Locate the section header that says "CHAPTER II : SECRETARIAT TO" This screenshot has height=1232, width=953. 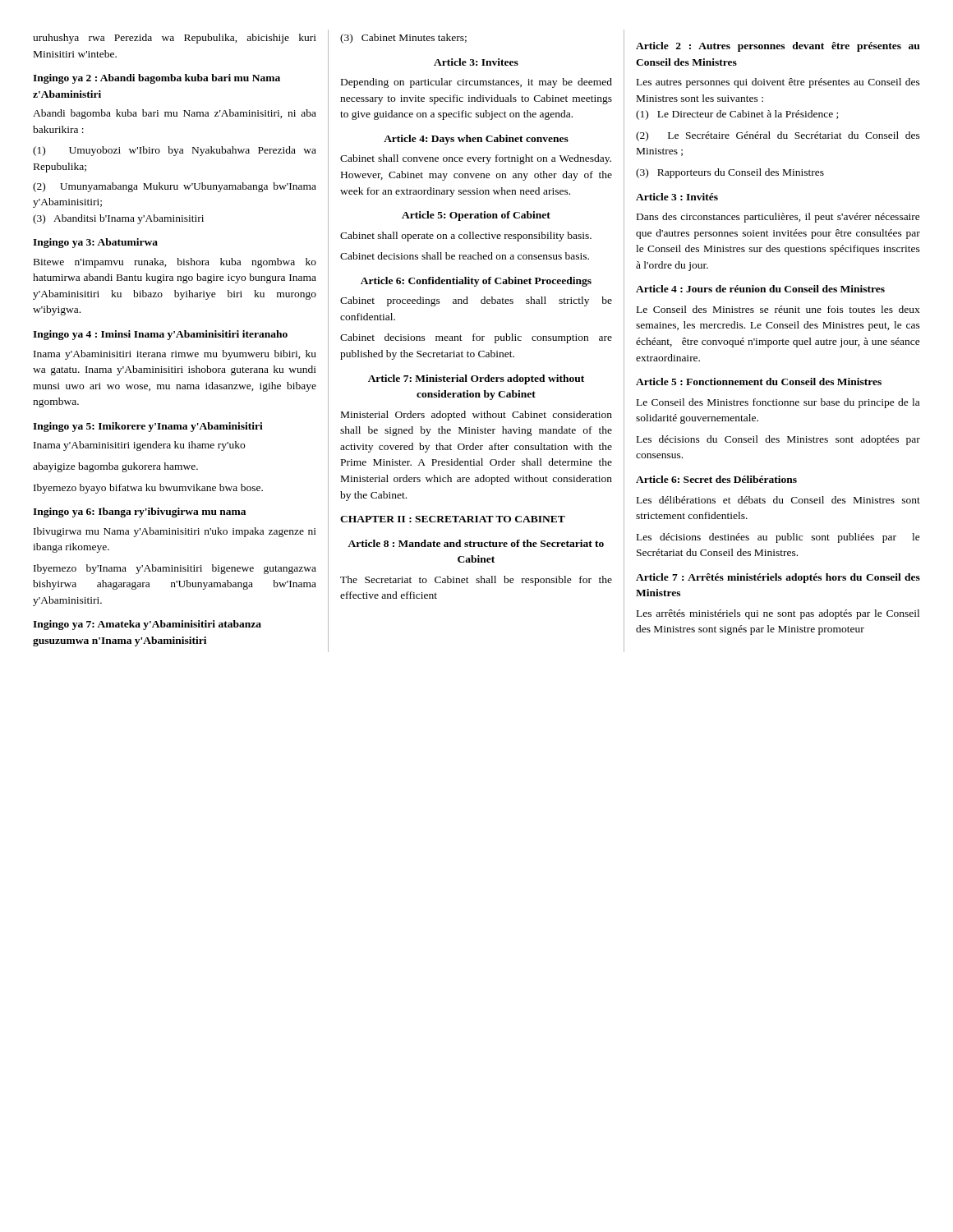[x=476, y=519]
